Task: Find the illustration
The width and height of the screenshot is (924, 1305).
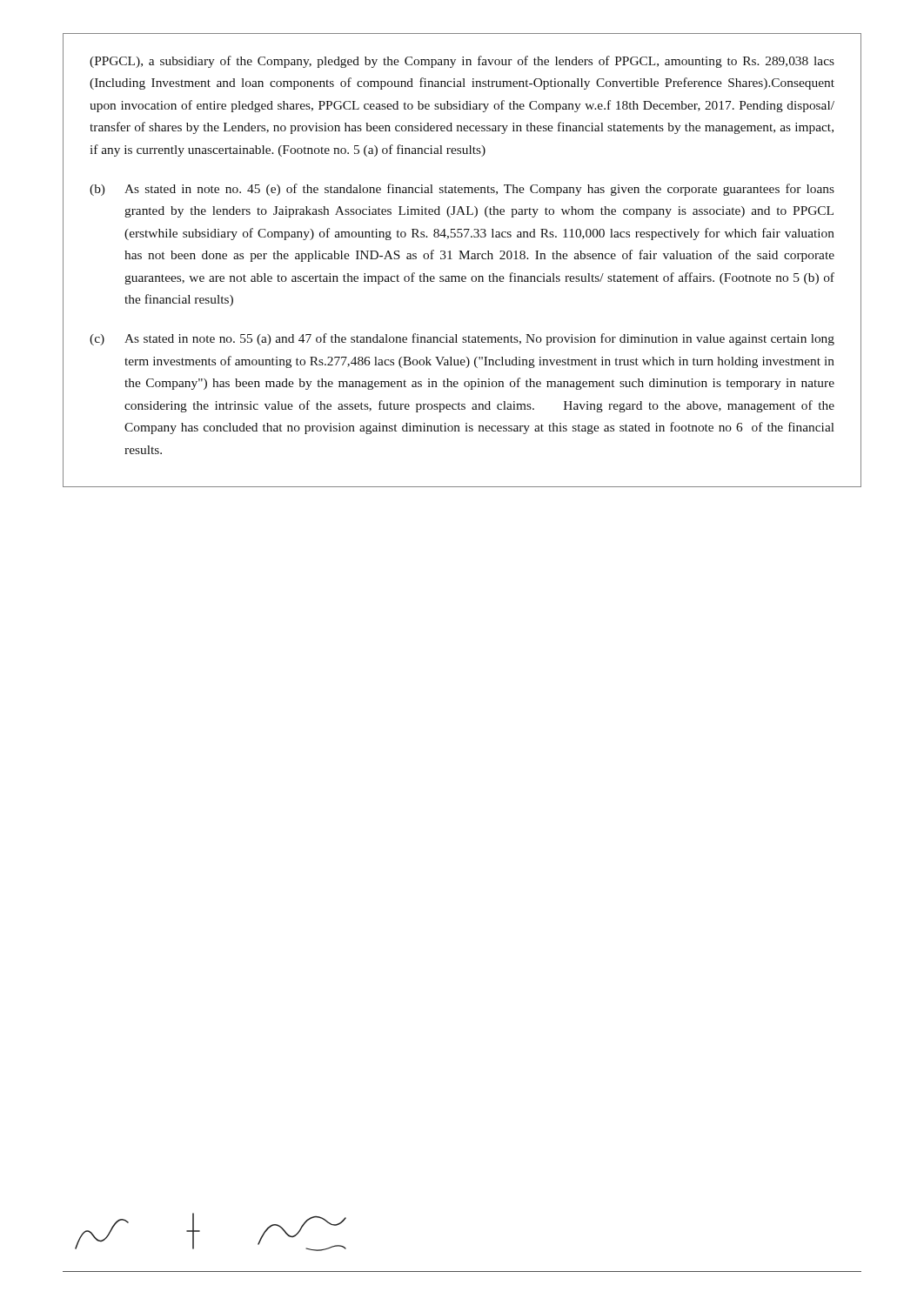Action: [x=211, y=1231]
